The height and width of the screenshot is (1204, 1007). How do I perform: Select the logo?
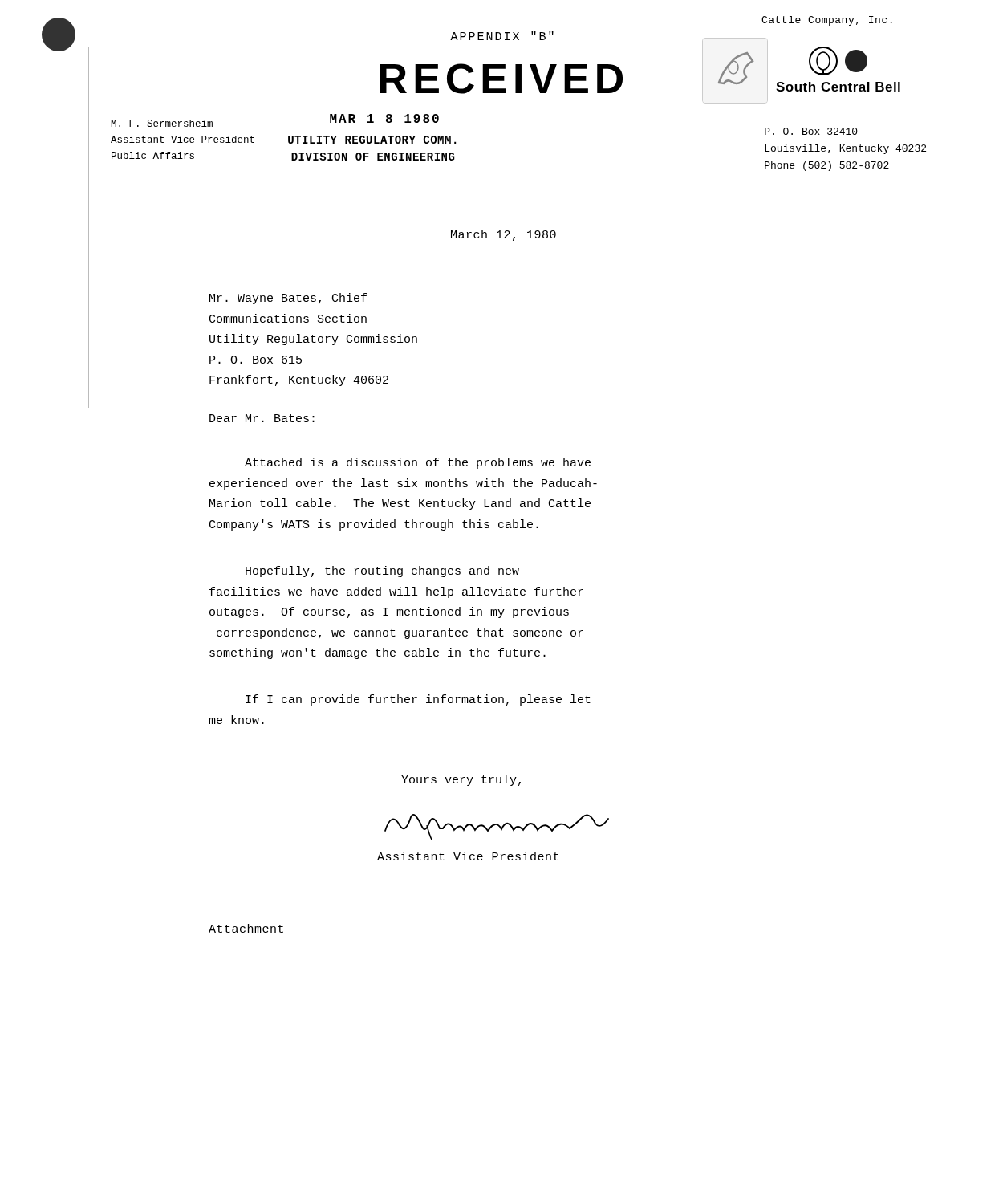814,71
